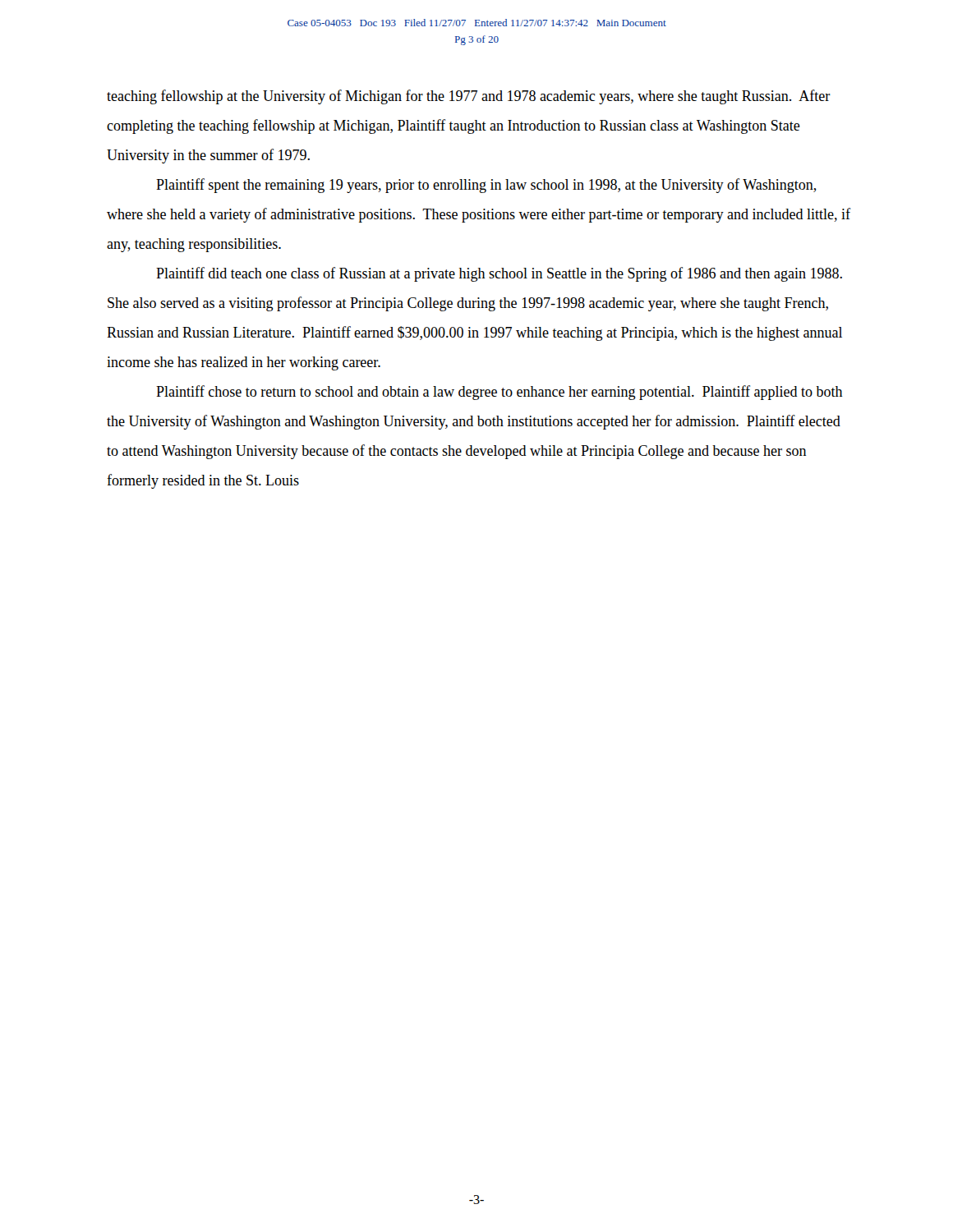
Task: Select the block starting "Plaintiff did teach one class of"
Action: point(477,318)
